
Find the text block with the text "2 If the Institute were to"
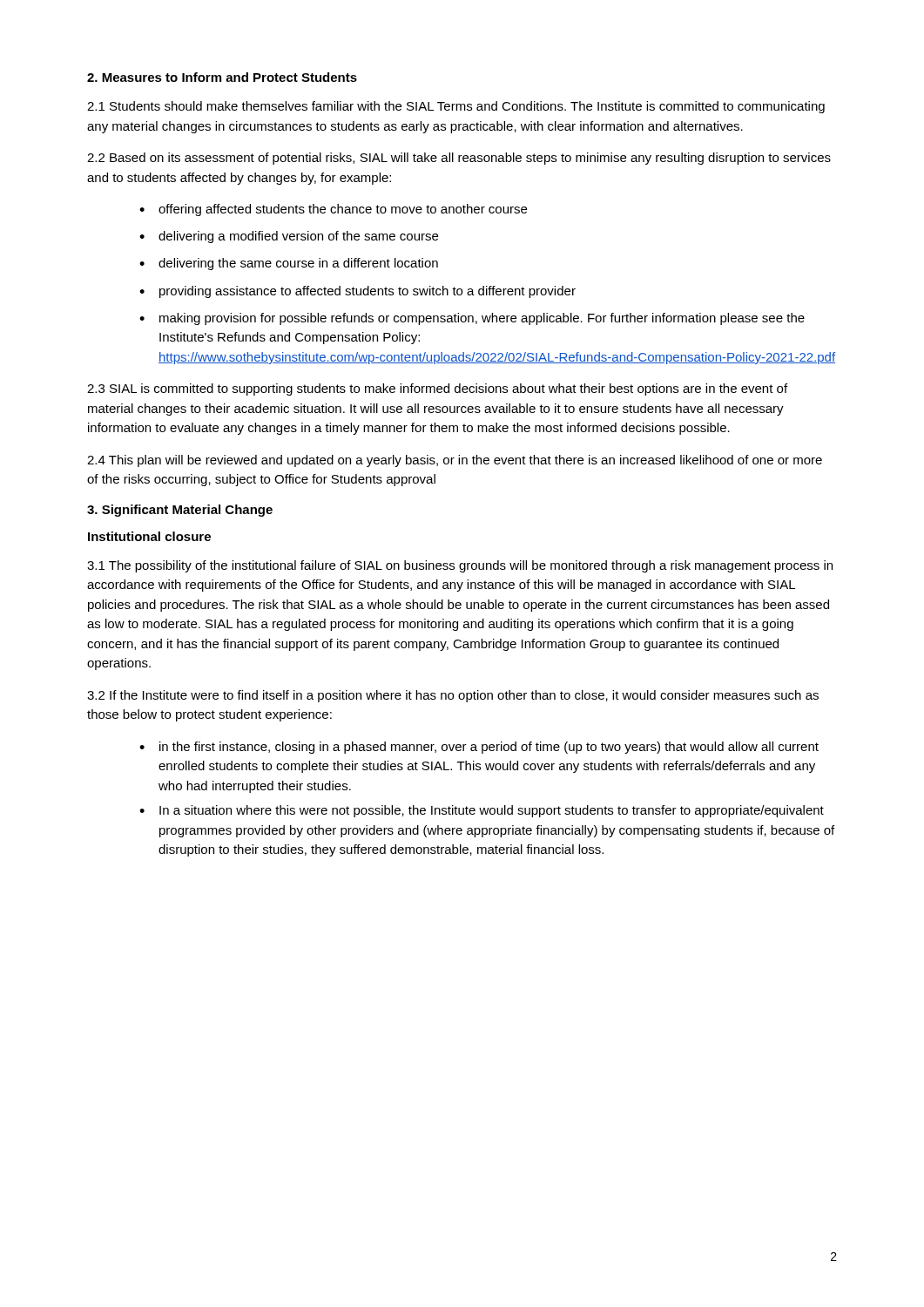(453, 704)
